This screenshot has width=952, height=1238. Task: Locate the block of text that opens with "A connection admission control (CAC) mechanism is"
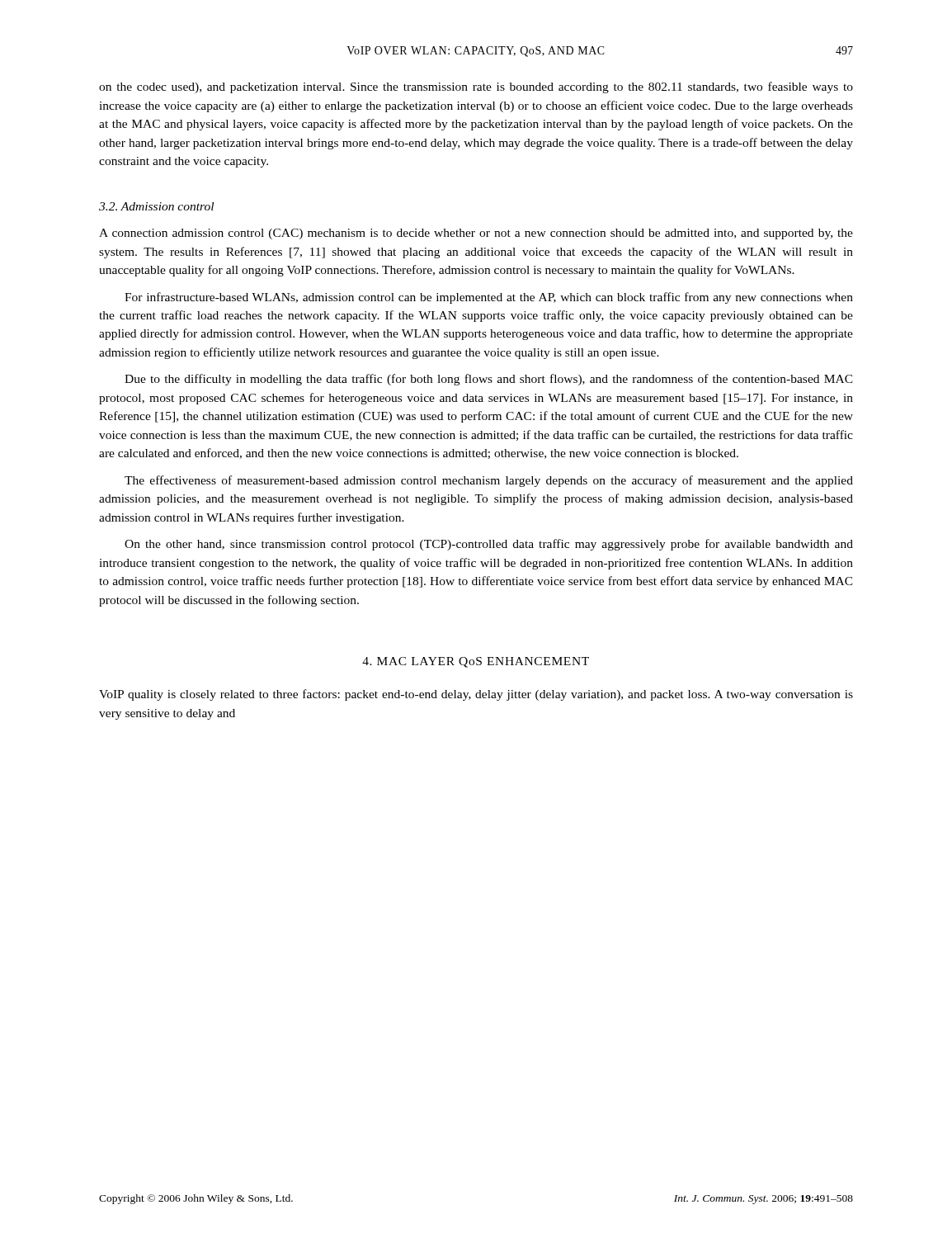pyautogui.click(x=476, y=252)
